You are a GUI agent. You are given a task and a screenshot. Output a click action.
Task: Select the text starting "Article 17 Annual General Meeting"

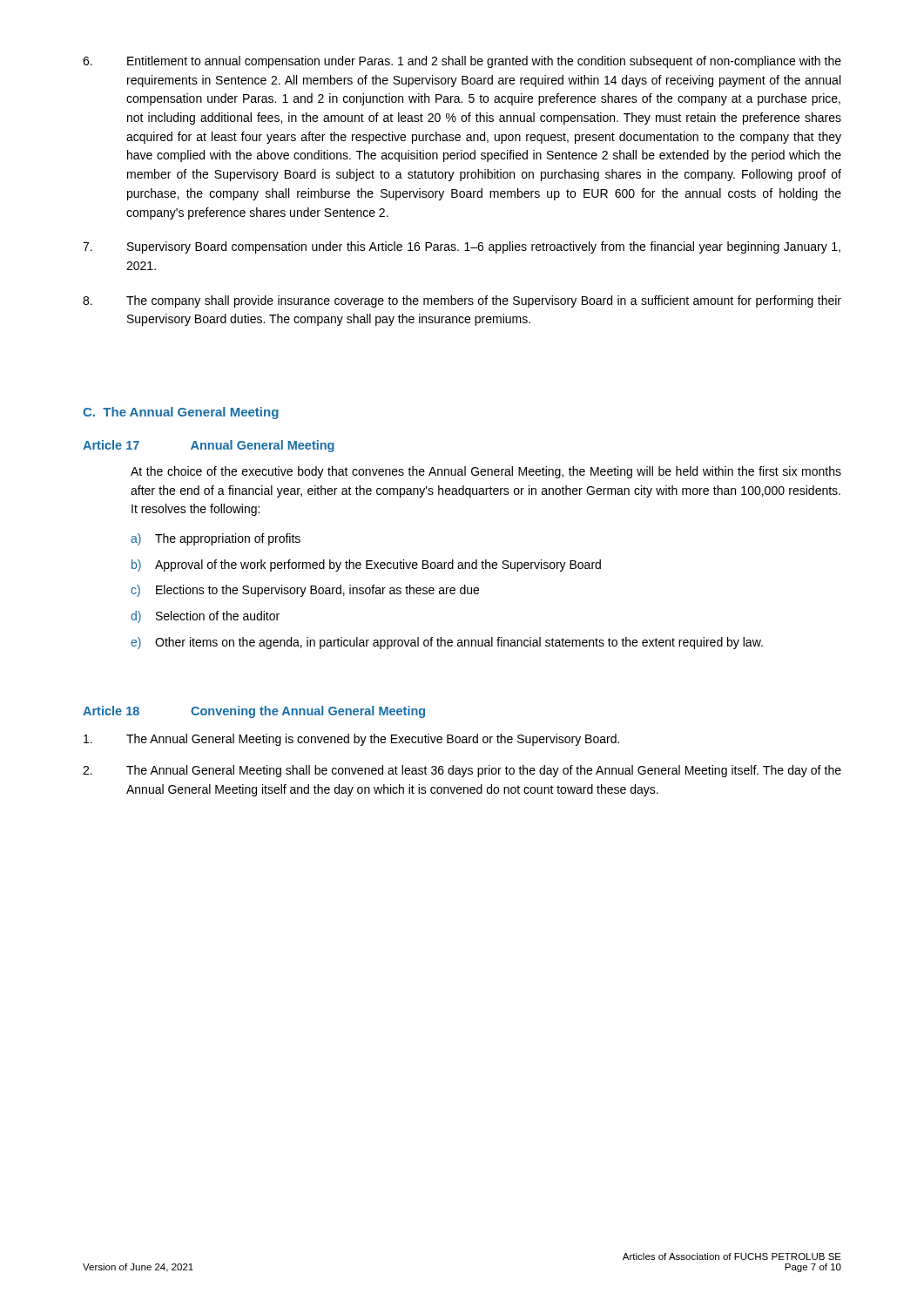point(209,445)
